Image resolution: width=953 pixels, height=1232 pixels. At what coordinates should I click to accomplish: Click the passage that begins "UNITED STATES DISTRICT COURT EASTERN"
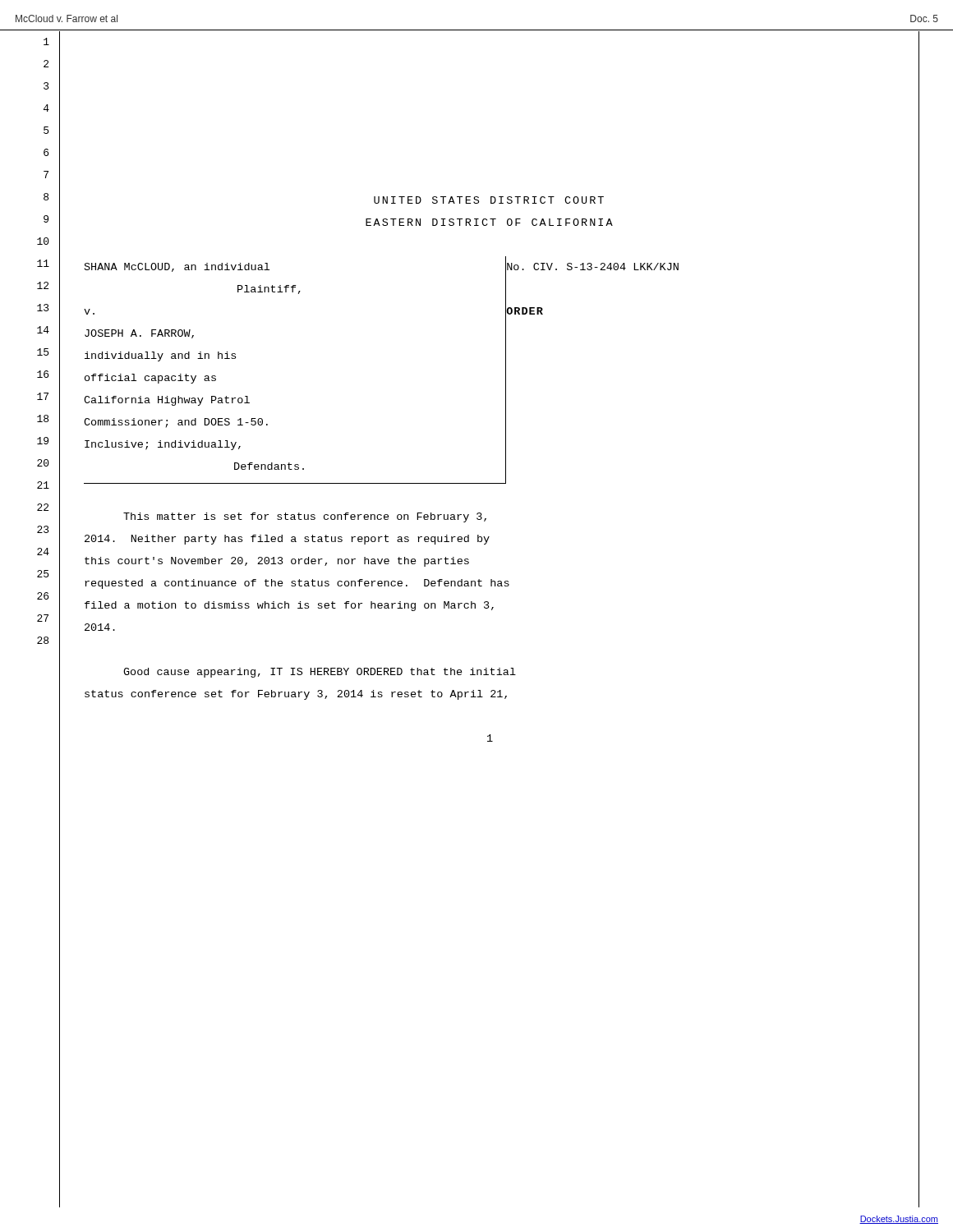490,212
